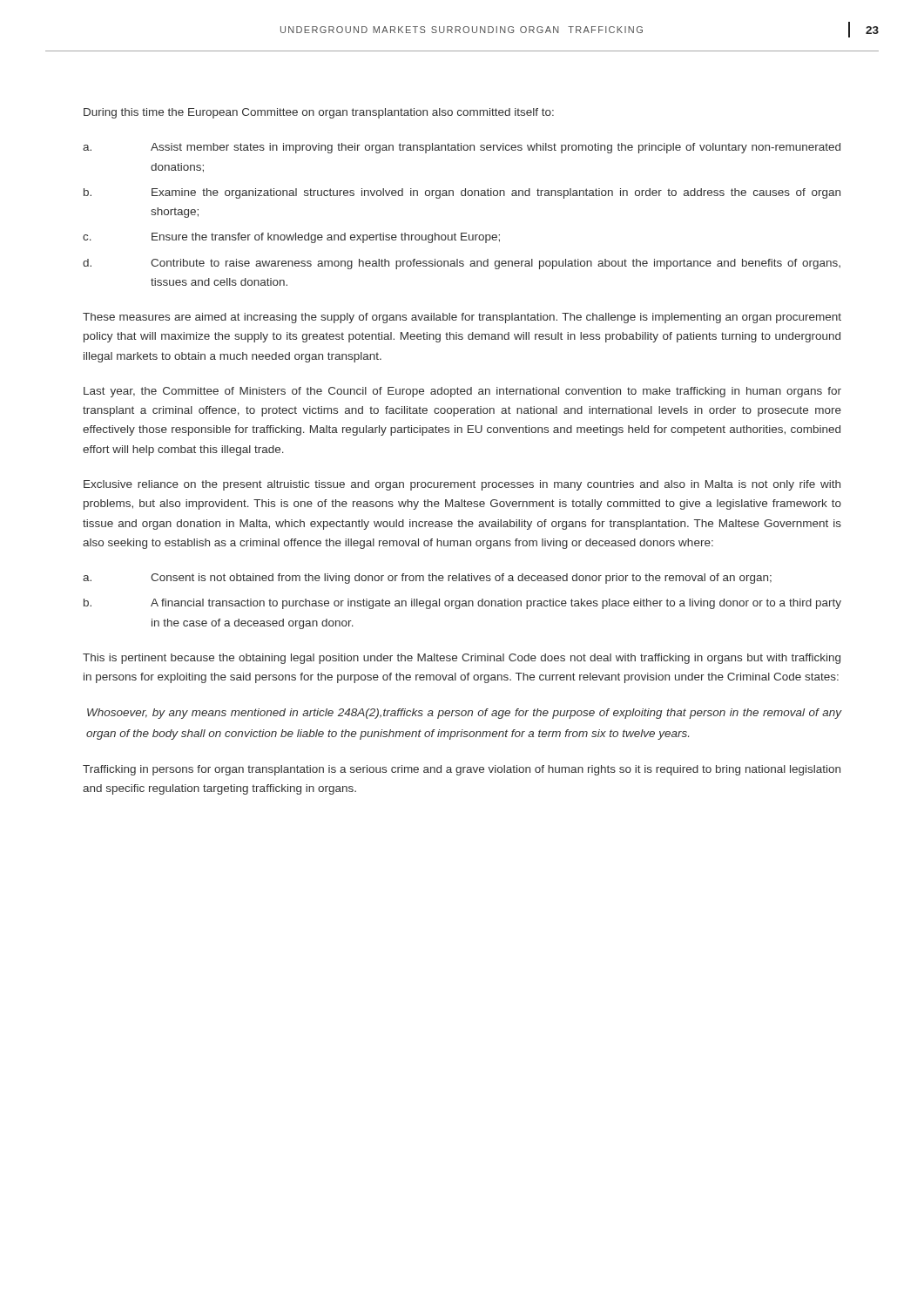
Task: Navigate to the text block starting "Last year, the"
Action: click(462, 420)
